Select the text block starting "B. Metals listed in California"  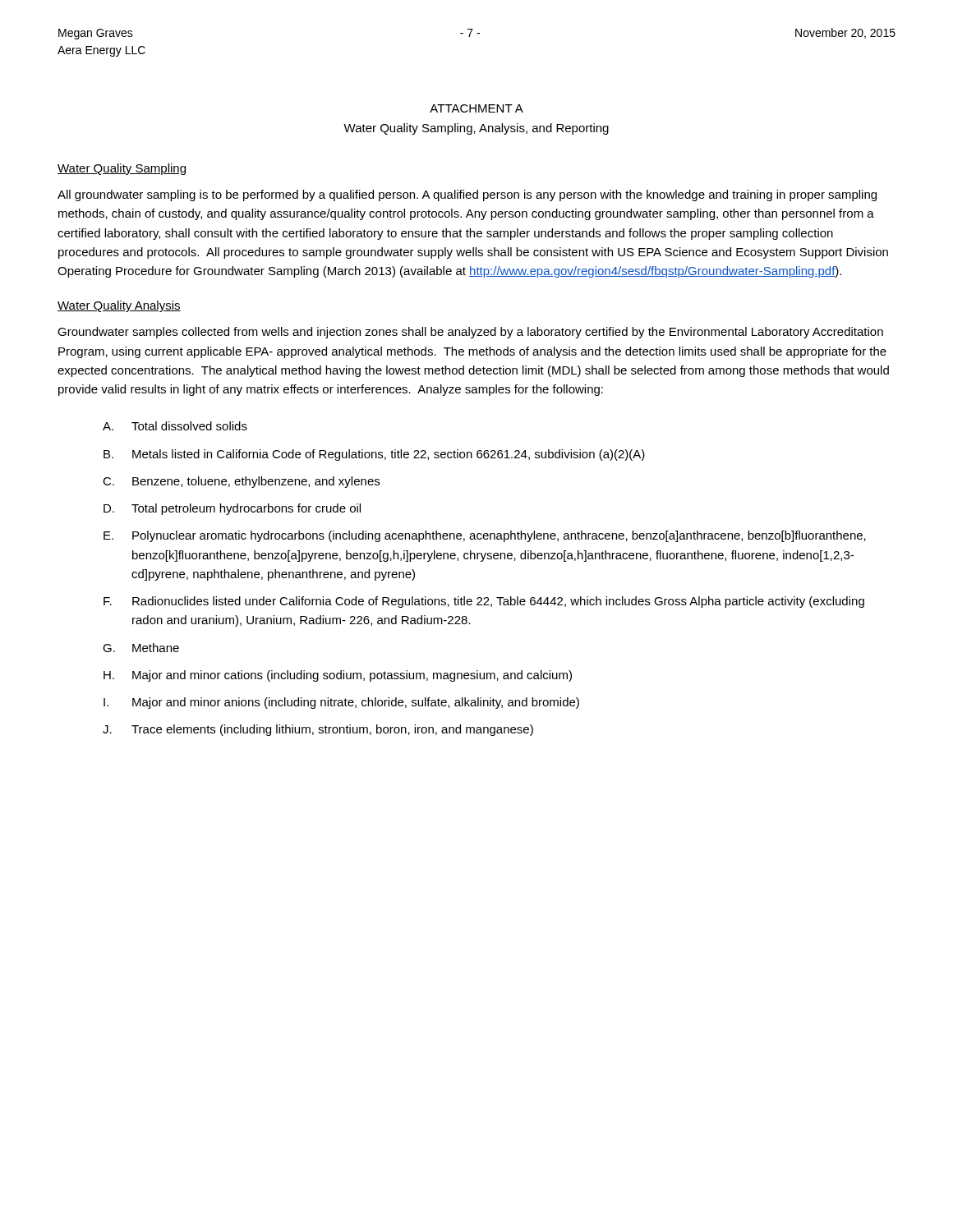(x=499, y=453)
